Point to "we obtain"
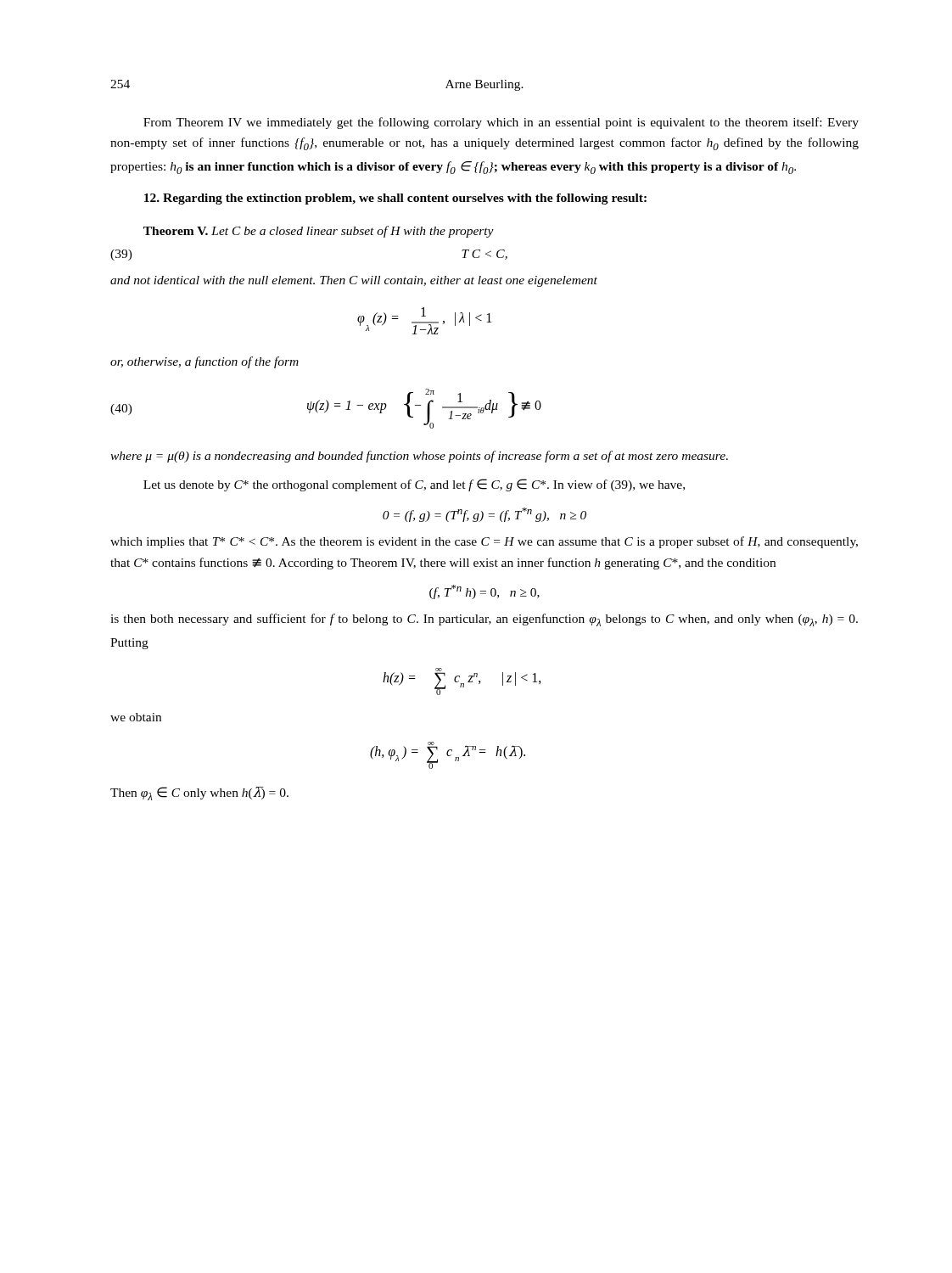 tap(136, 717)
